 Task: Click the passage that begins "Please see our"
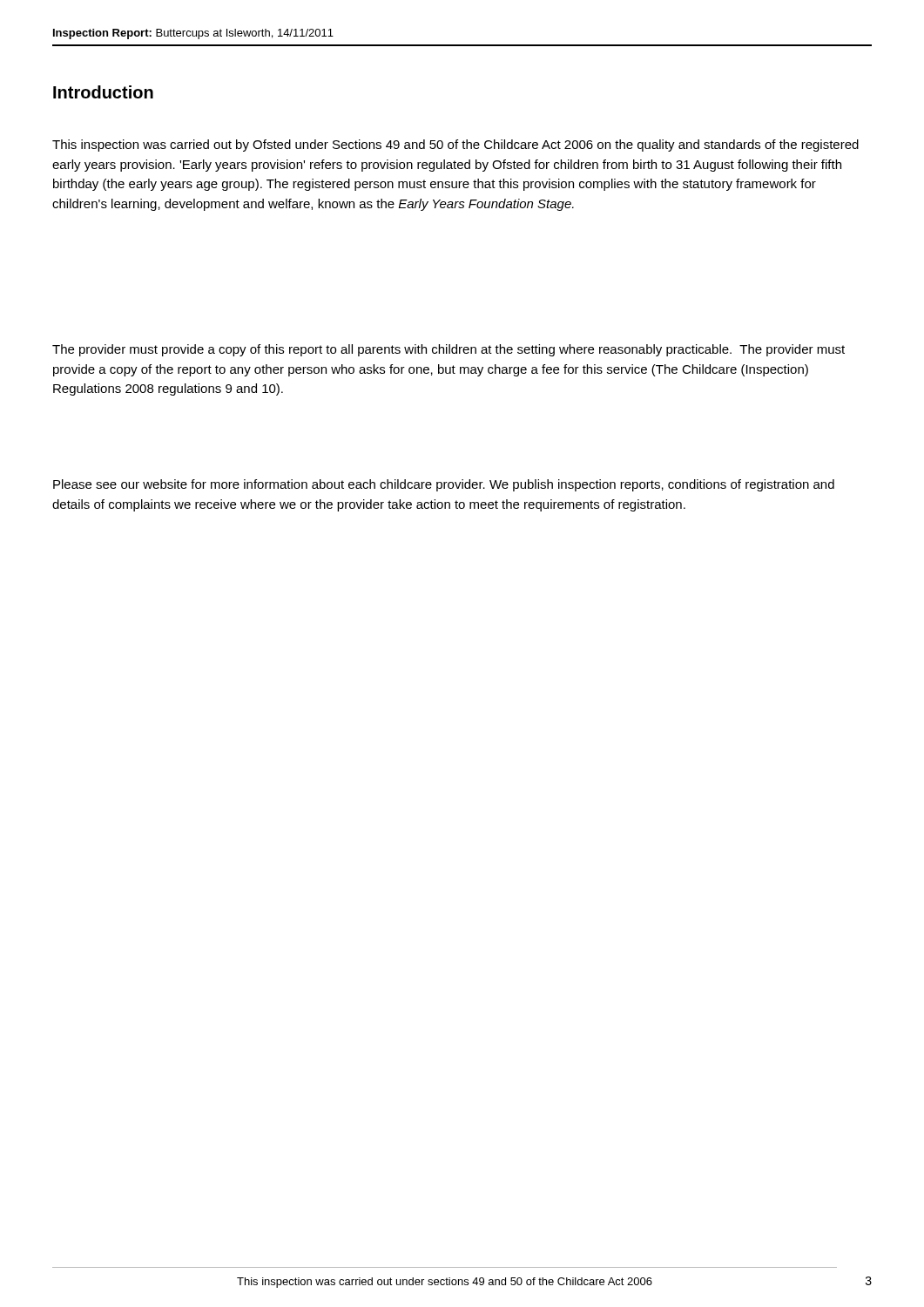coord(444,494)
